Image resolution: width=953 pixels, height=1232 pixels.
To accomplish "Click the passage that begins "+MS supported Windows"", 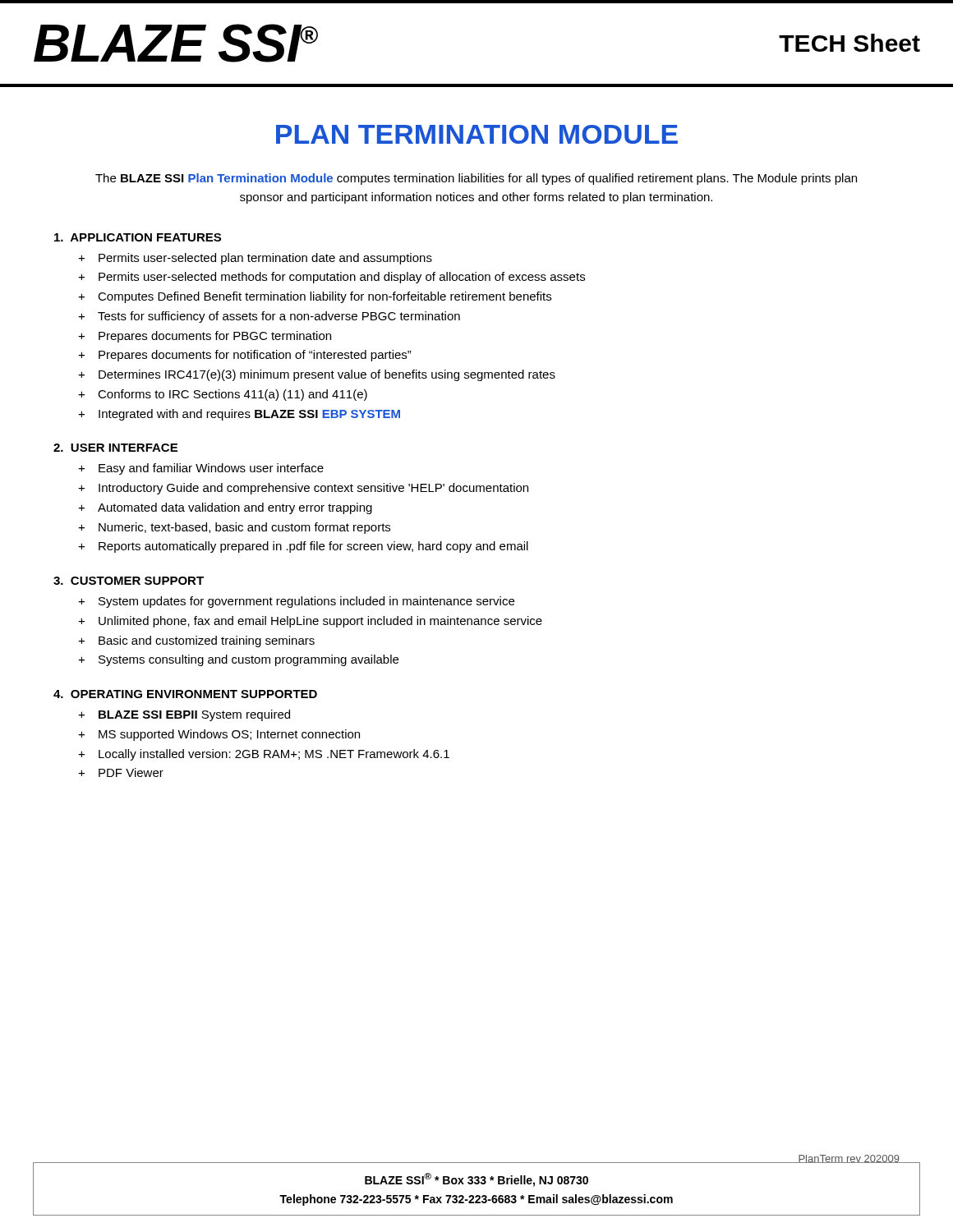I will [219, 735].
